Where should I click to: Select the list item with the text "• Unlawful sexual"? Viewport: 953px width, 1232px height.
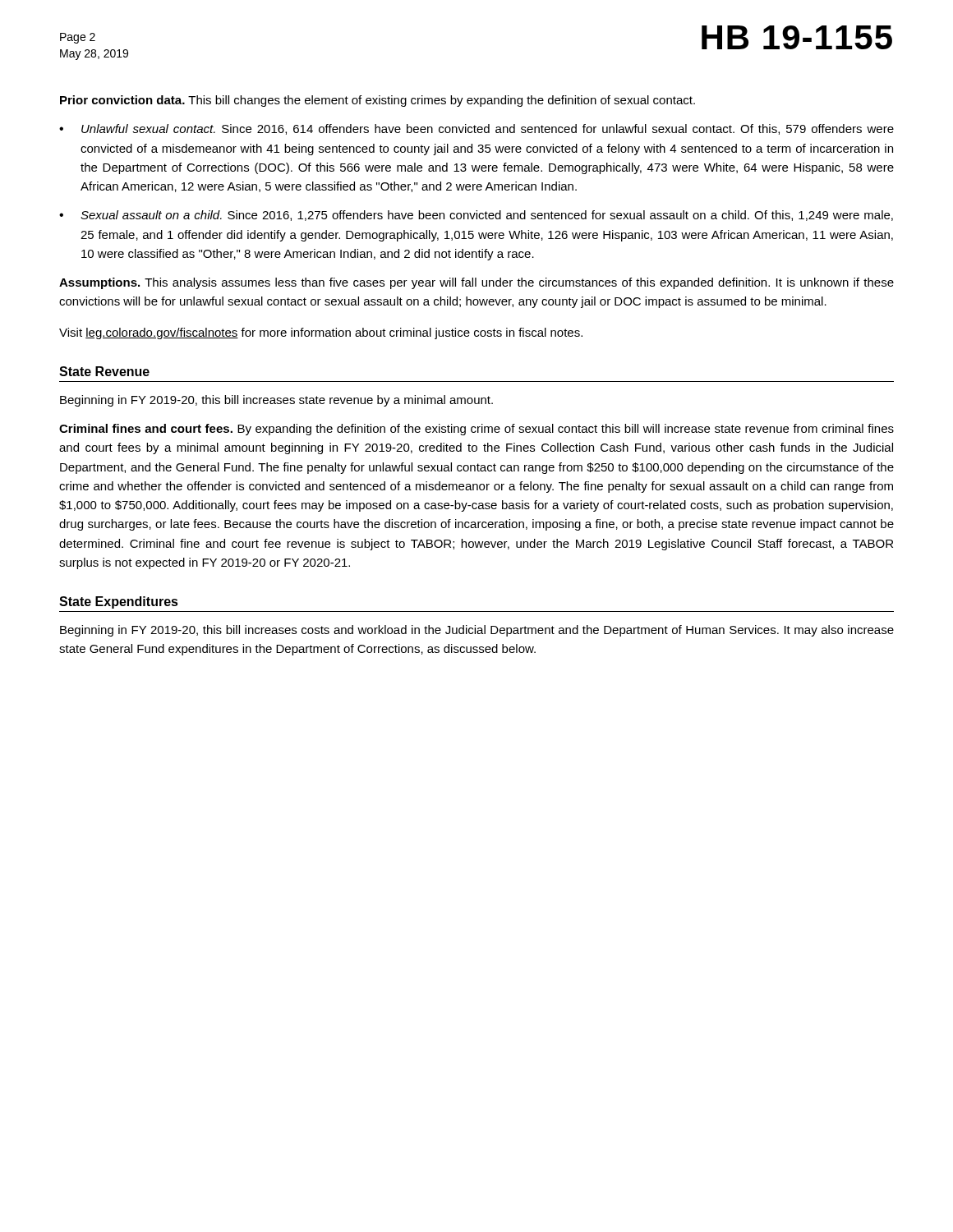[x=476, y=157]
